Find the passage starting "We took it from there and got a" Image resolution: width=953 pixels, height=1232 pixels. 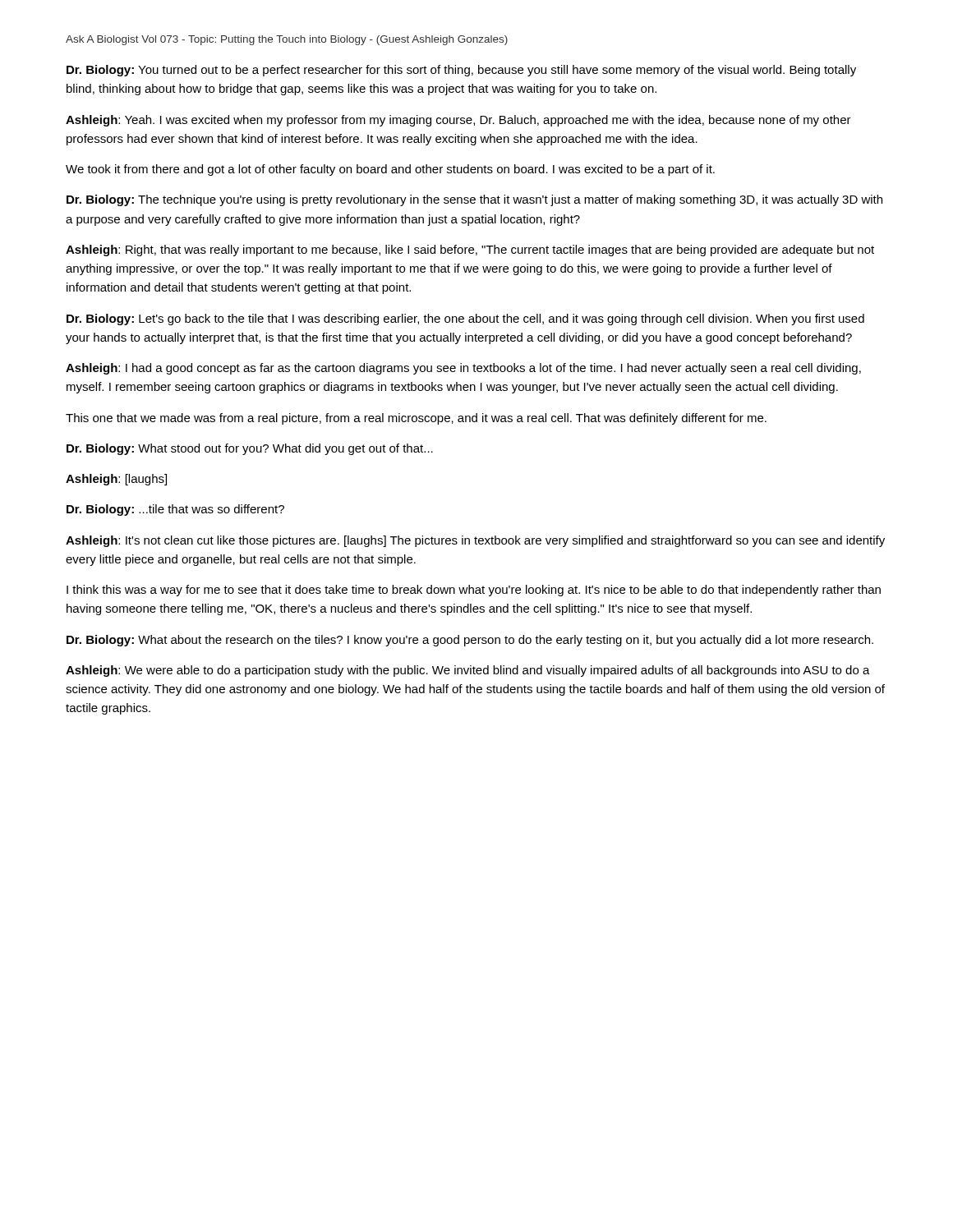391,169
